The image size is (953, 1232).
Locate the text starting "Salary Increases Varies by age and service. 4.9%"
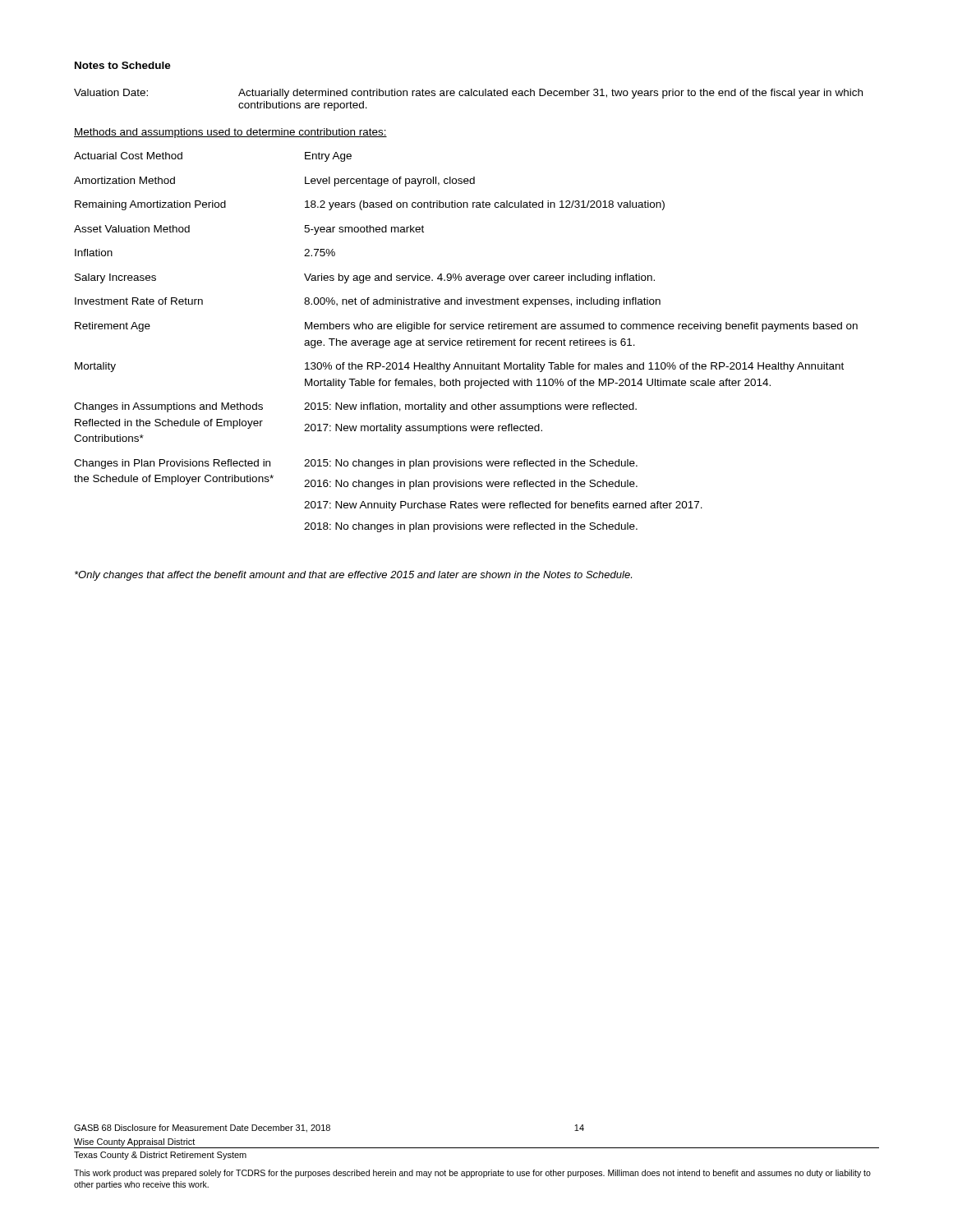pyautogui.click(x=476, y=277)
